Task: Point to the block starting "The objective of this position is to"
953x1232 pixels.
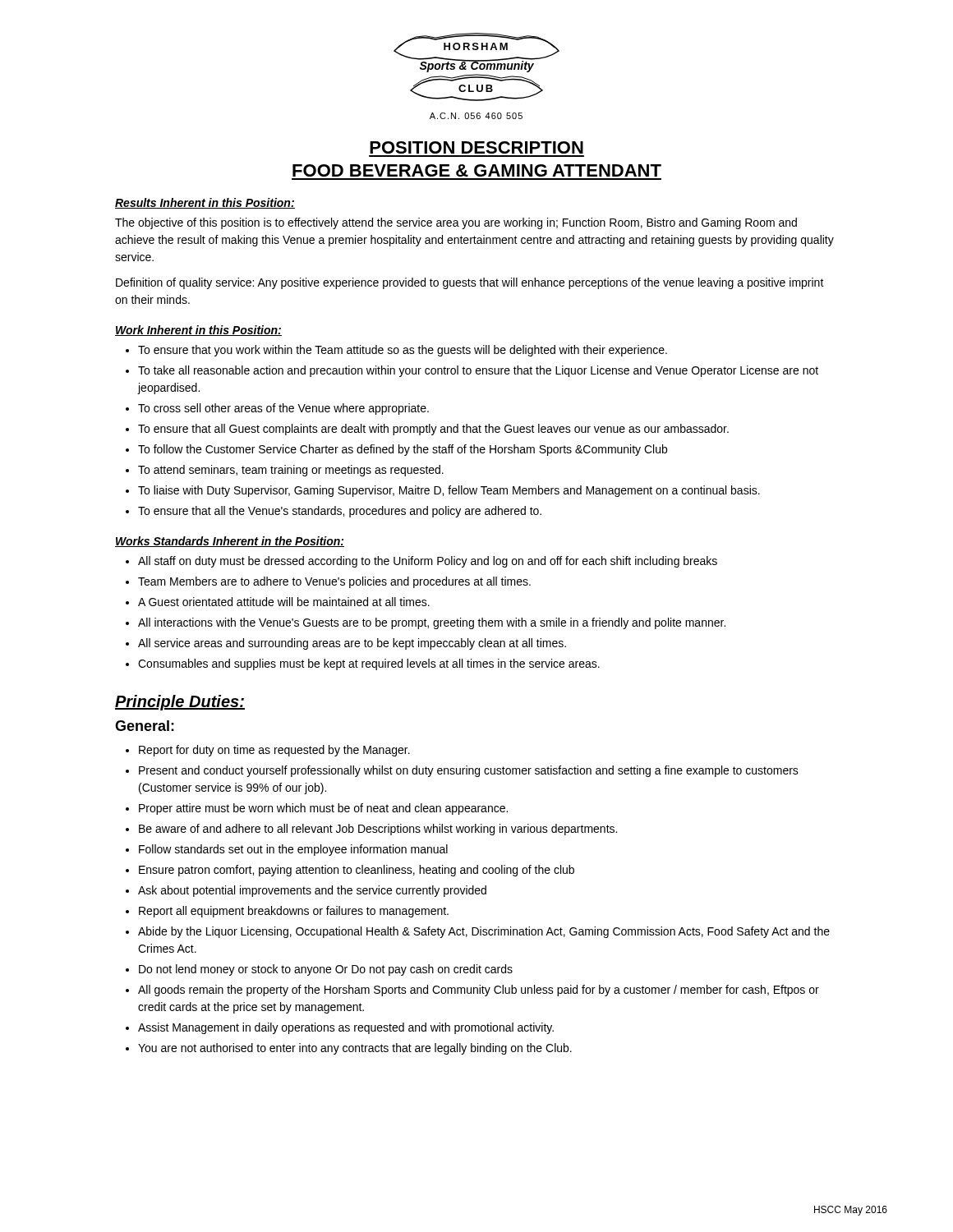Action: [476, 240]
